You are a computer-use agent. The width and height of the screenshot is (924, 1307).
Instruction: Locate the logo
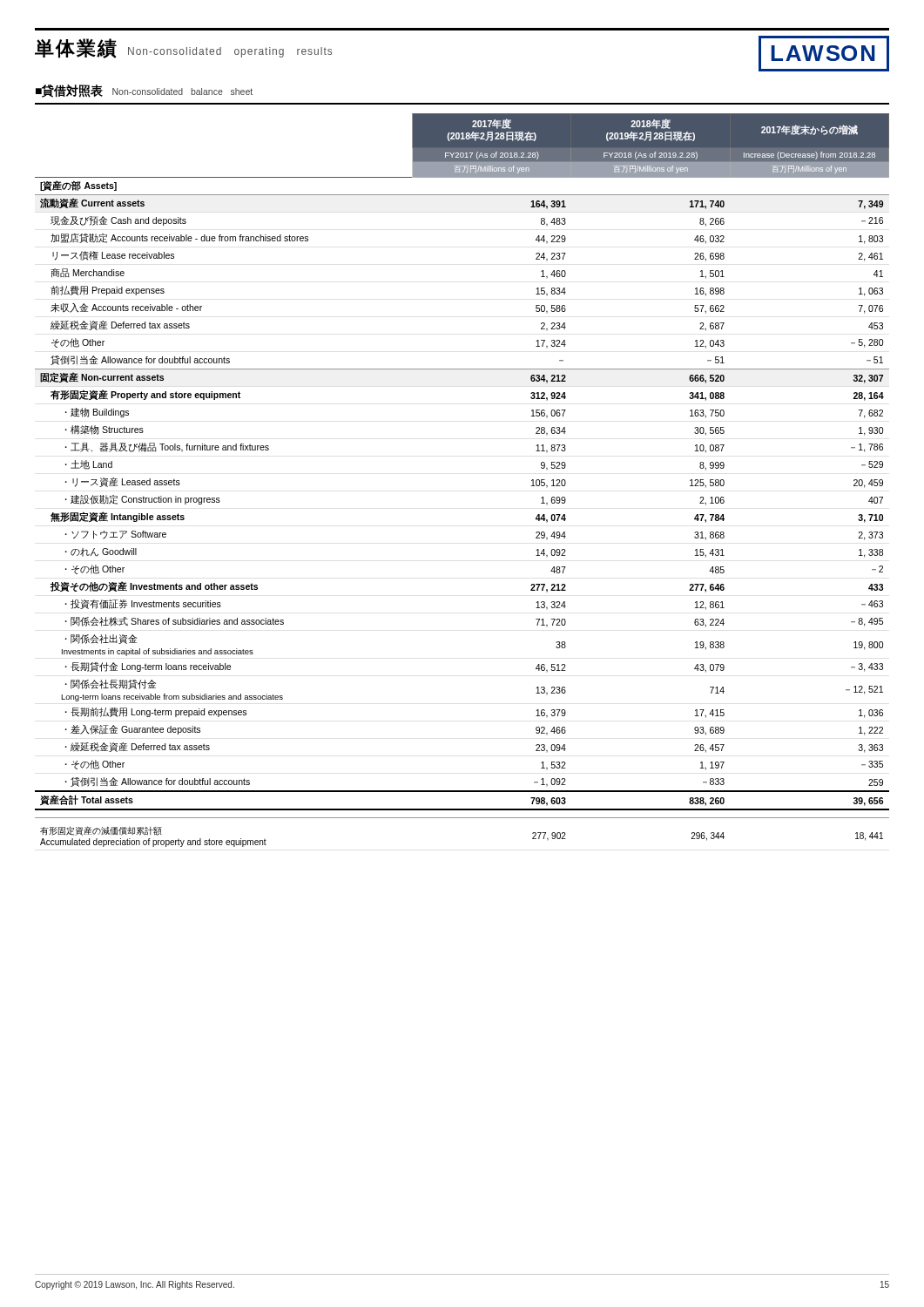tap(824, 54)
